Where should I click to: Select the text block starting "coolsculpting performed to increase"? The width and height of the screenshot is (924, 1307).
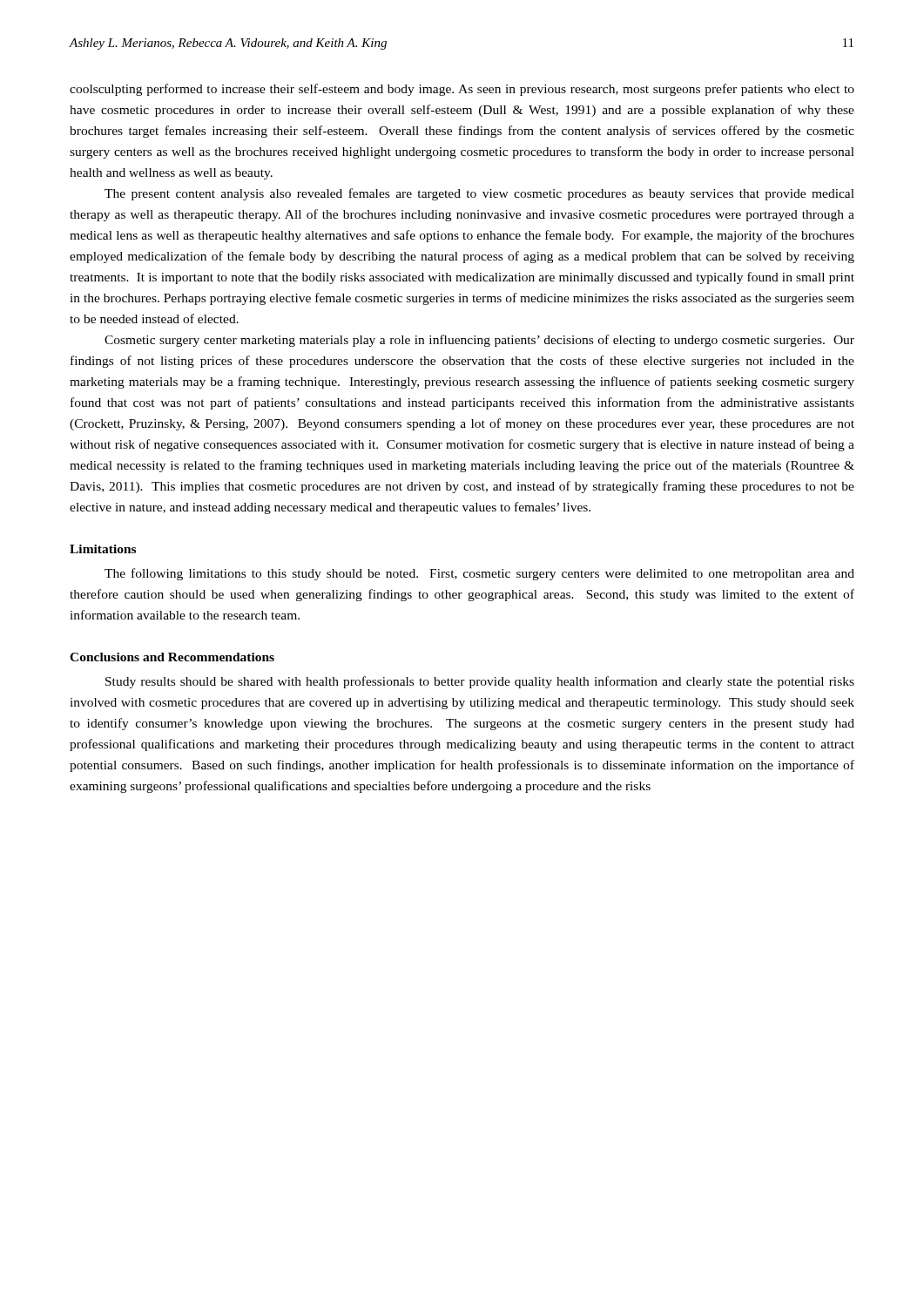(462, 130)
